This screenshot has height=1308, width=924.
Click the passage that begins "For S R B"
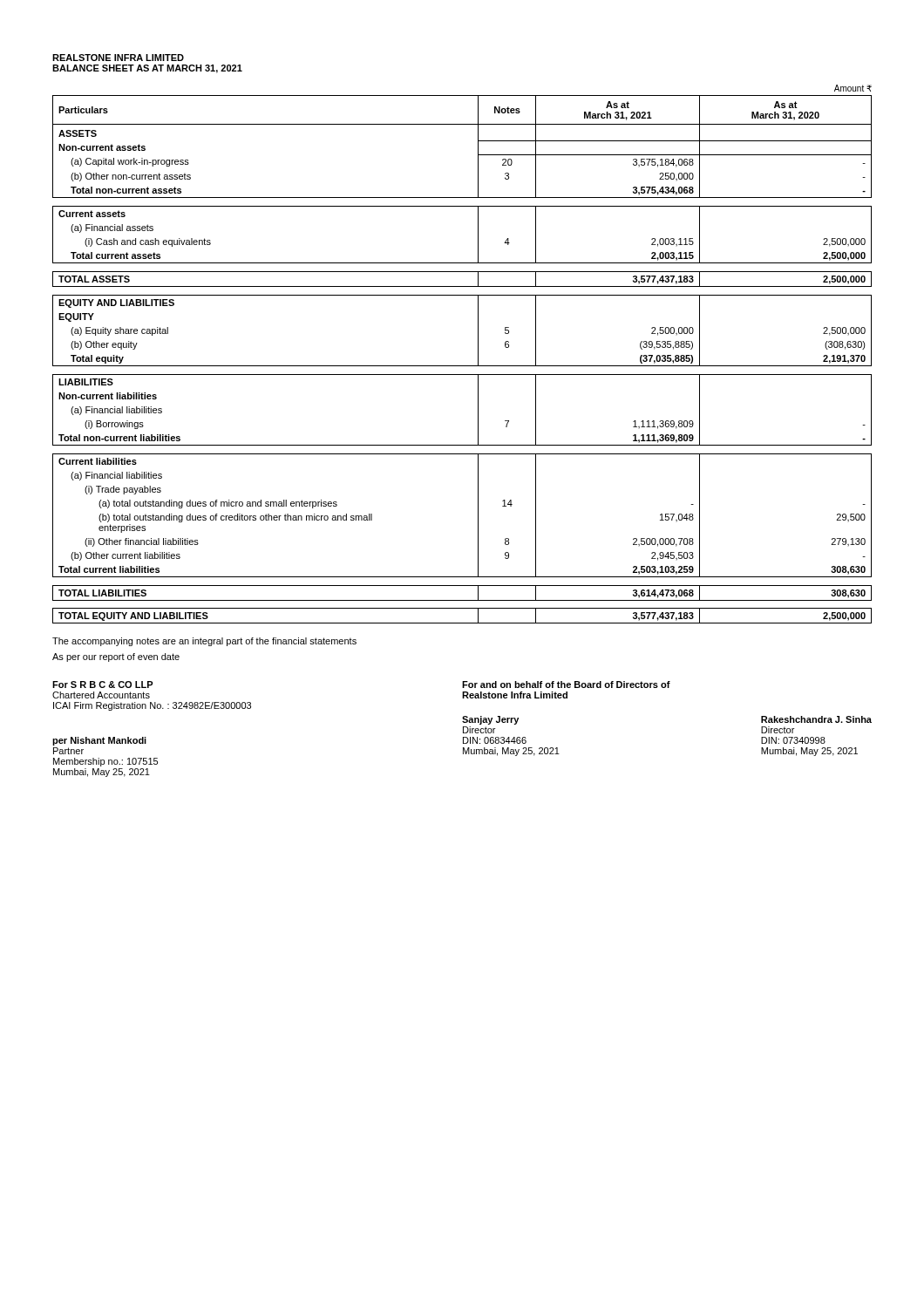tap(237, 695)
